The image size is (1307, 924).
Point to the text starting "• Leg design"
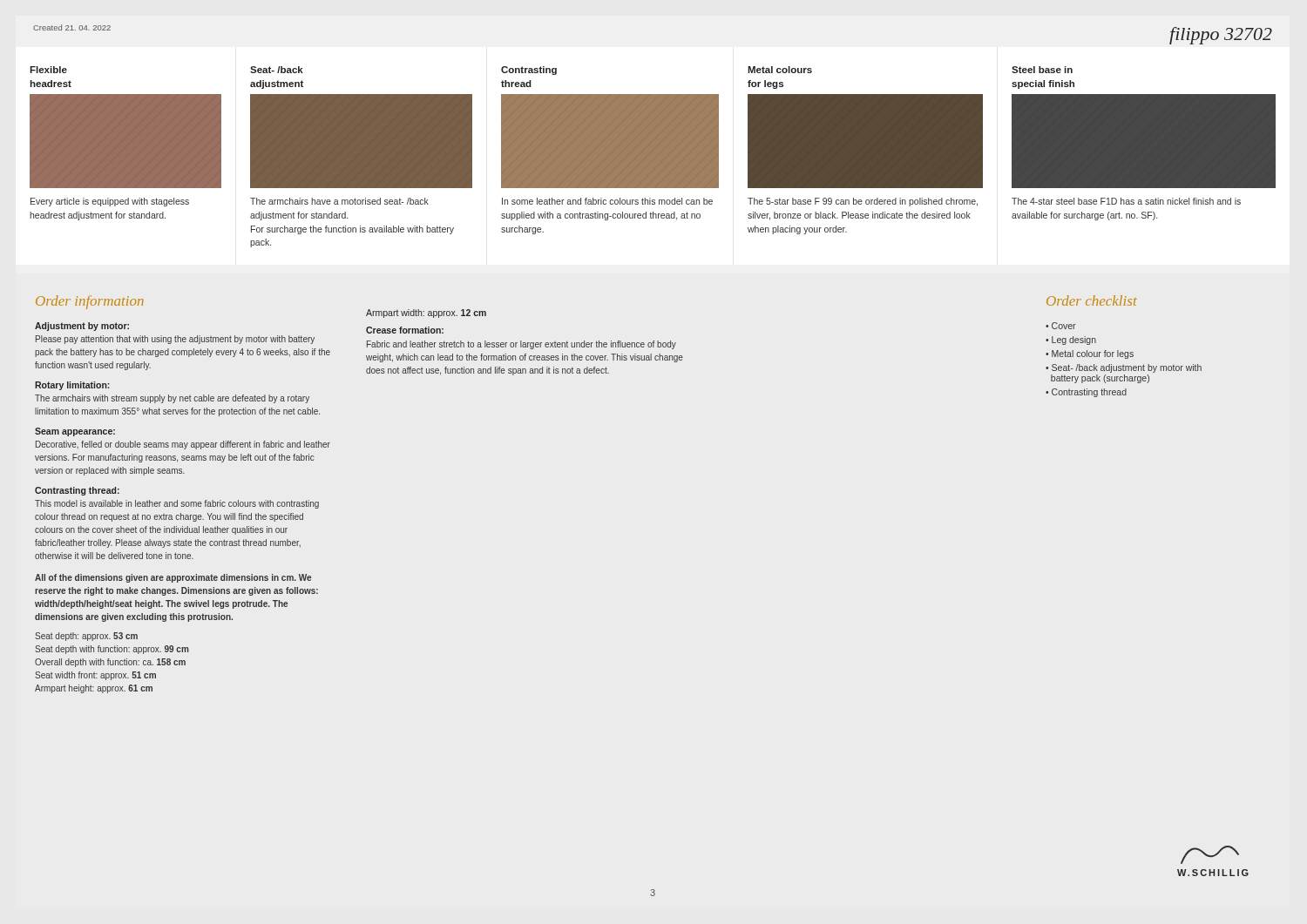pyautogui.click(x=1071, y=340)
